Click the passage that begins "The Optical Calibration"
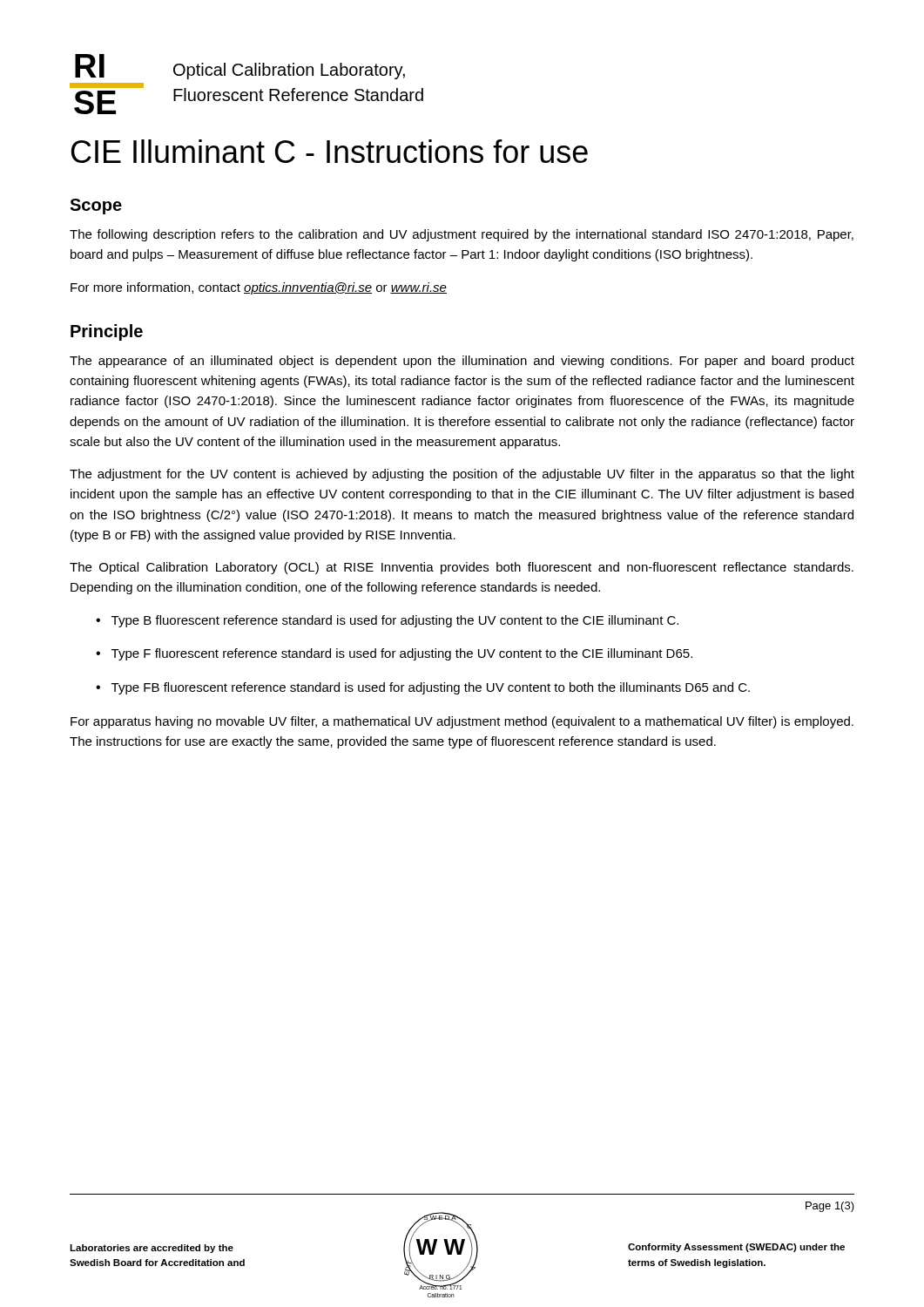The width and height of the screenshot is (924, 1307). 462,577
